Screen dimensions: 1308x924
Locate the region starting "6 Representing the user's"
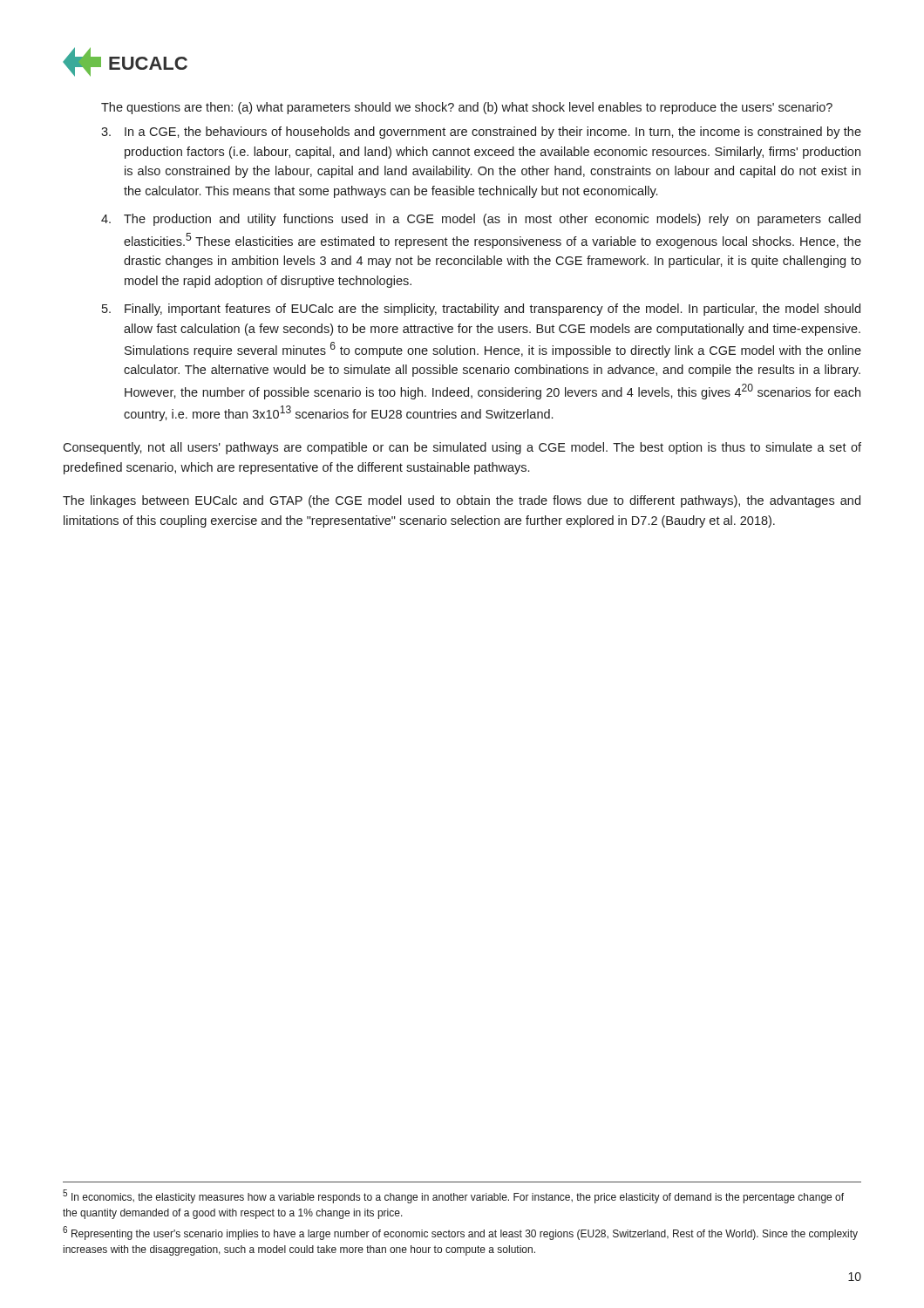(460, 1240)
